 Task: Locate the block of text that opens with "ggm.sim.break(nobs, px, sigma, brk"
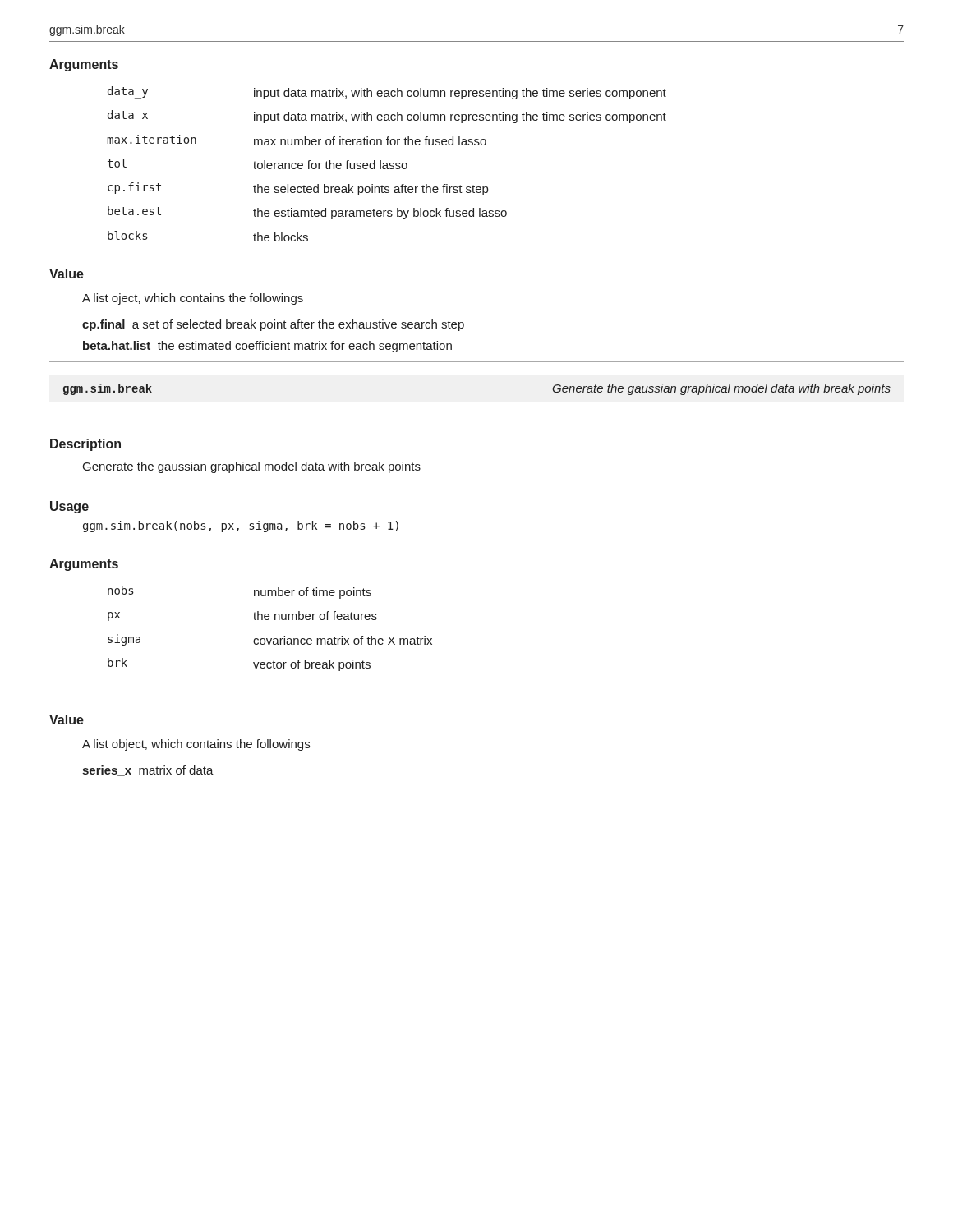[241, 526]
